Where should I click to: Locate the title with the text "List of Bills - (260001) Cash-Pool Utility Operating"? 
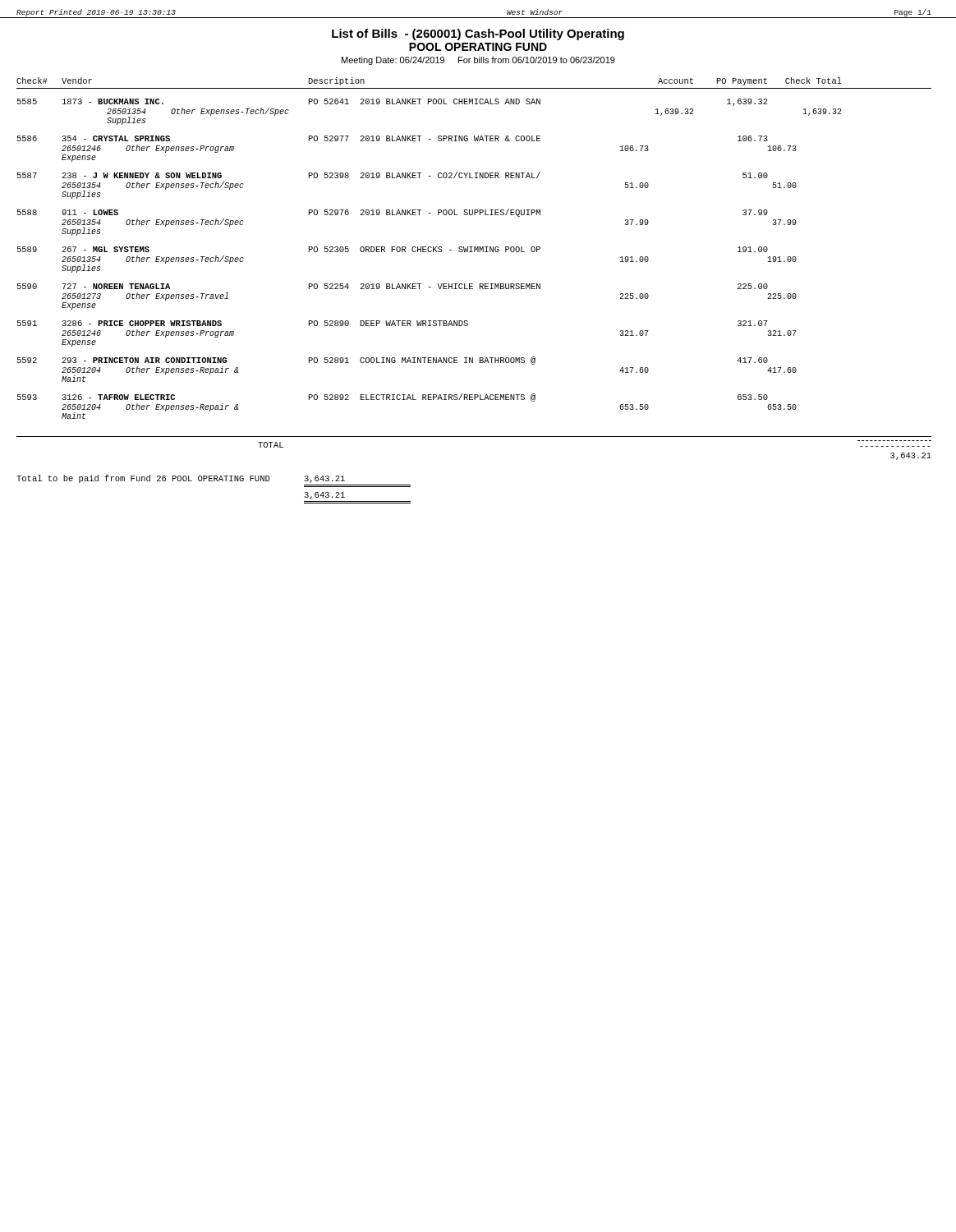point(478,46)
